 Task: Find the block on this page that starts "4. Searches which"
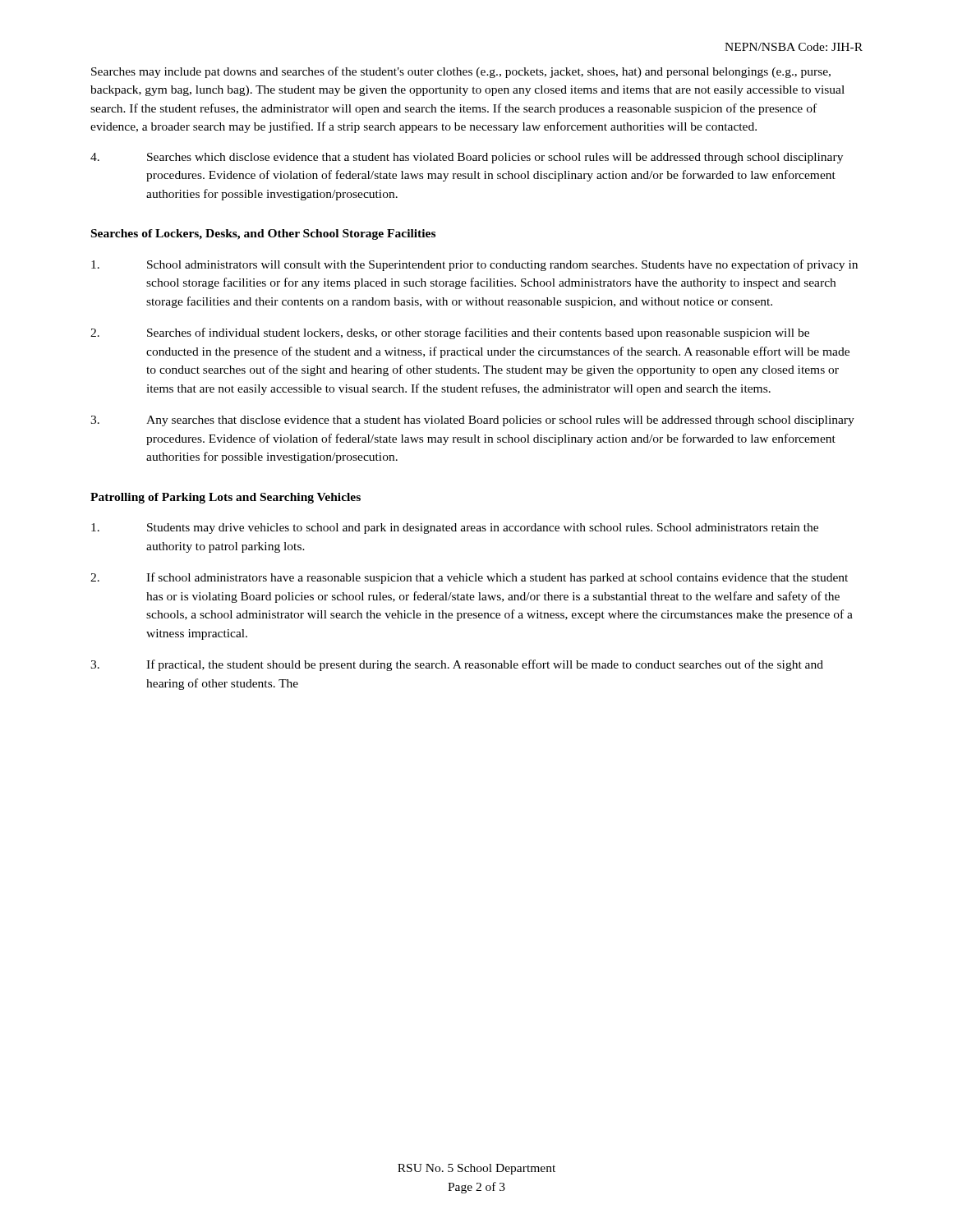(476, 175)
